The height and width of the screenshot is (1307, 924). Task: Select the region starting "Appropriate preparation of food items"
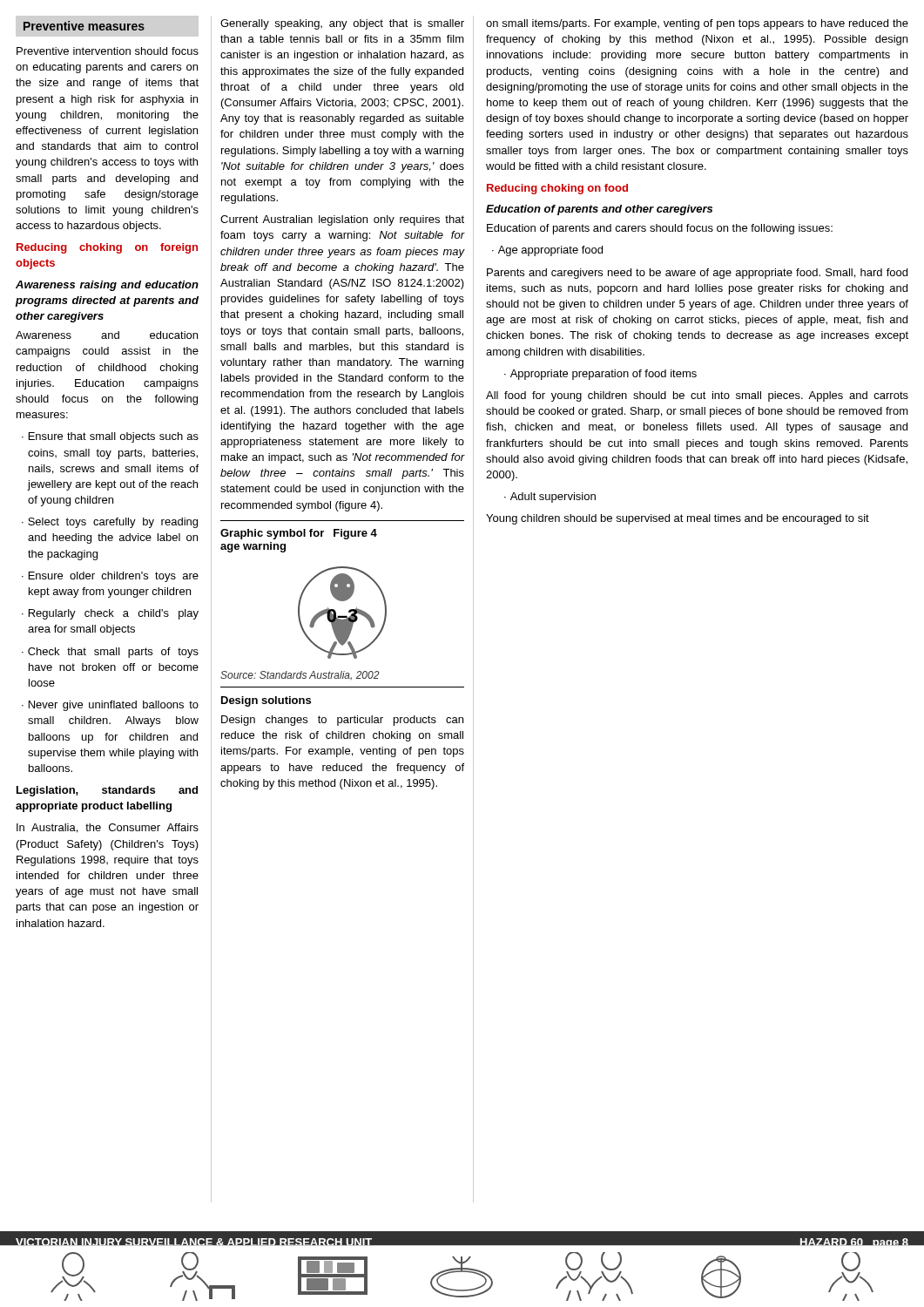tap(697, 374)
